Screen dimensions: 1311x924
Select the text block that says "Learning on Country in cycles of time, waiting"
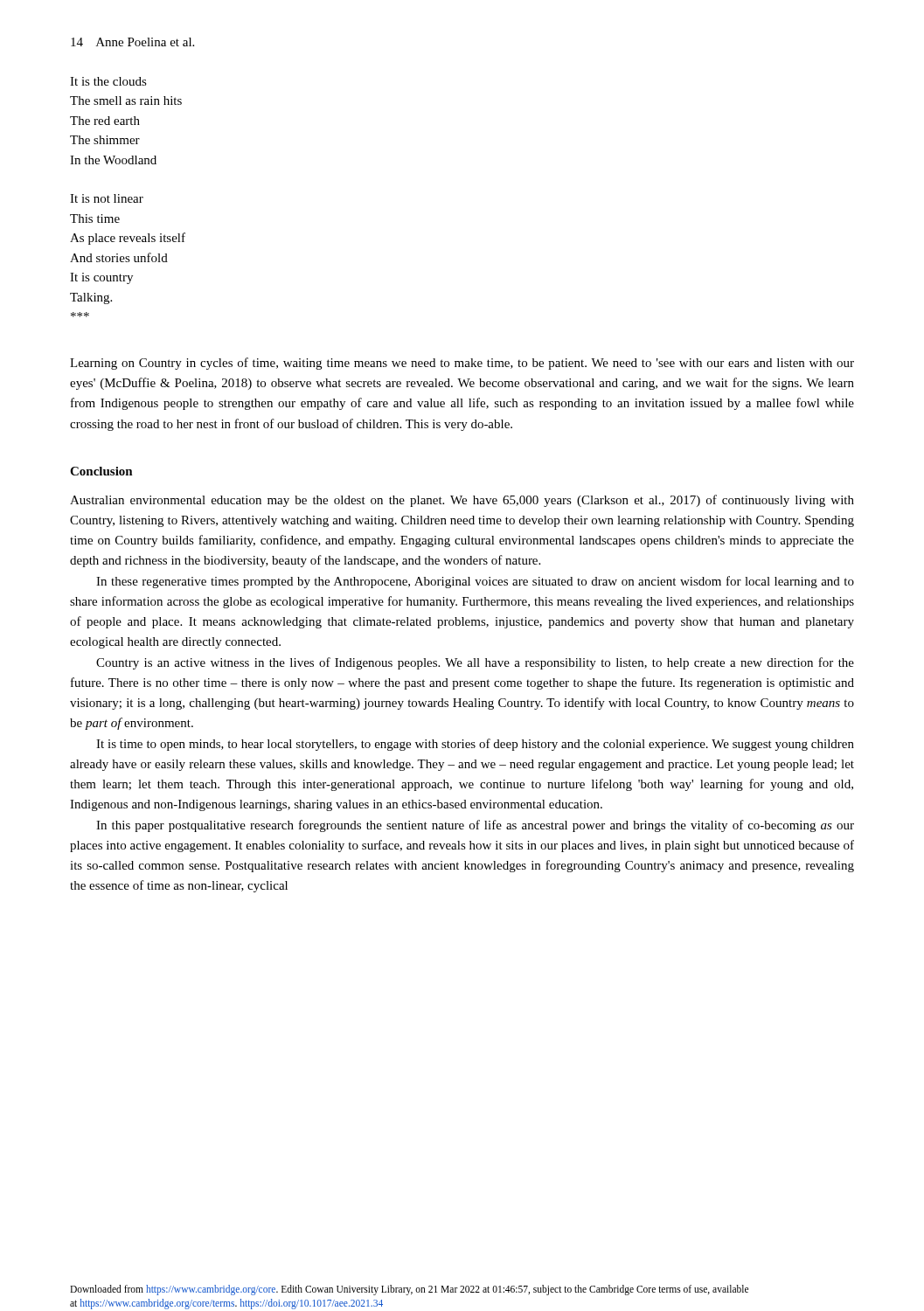[x=462, y=393]
